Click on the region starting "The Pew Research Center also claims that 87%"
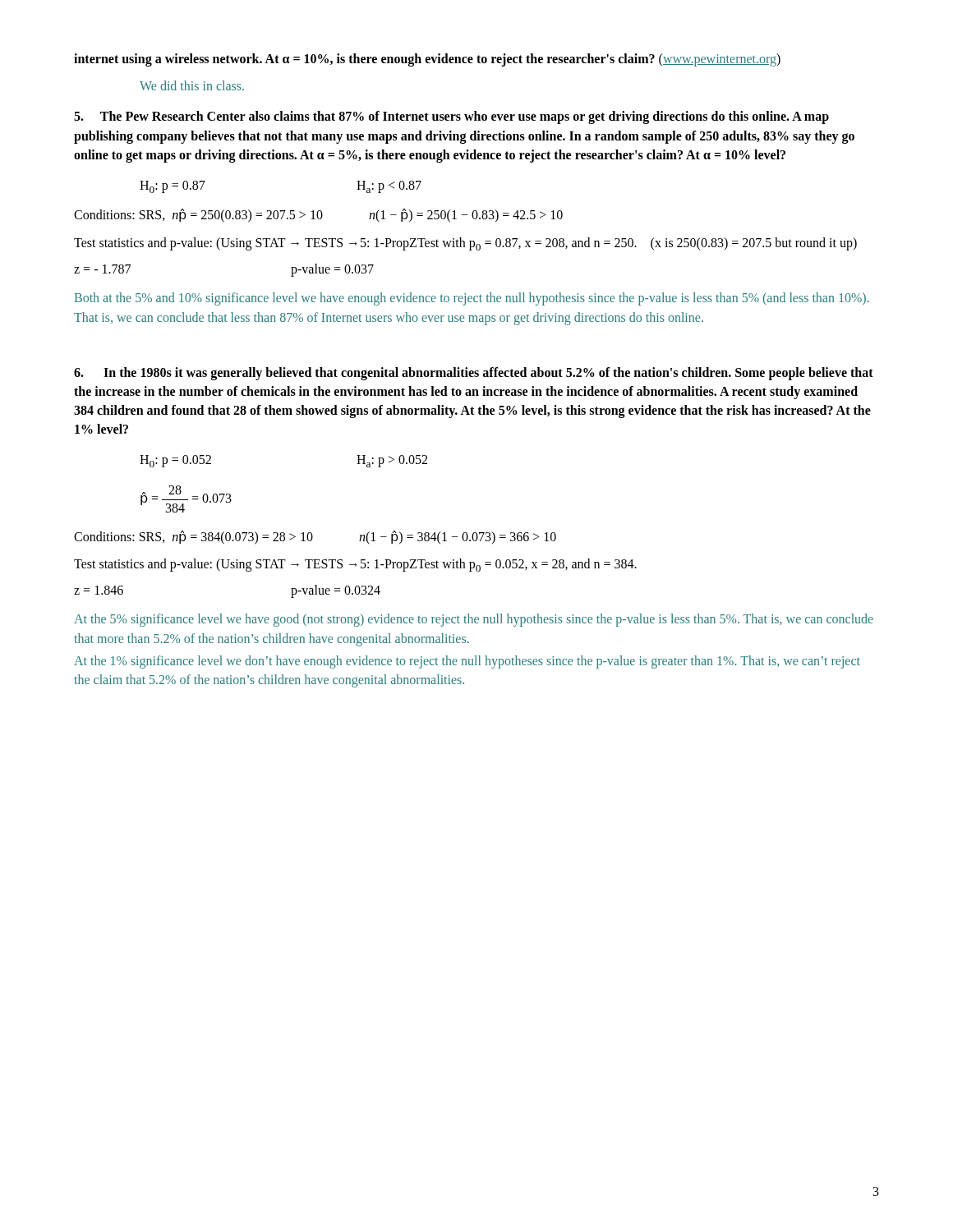 [x=464, y=136]
